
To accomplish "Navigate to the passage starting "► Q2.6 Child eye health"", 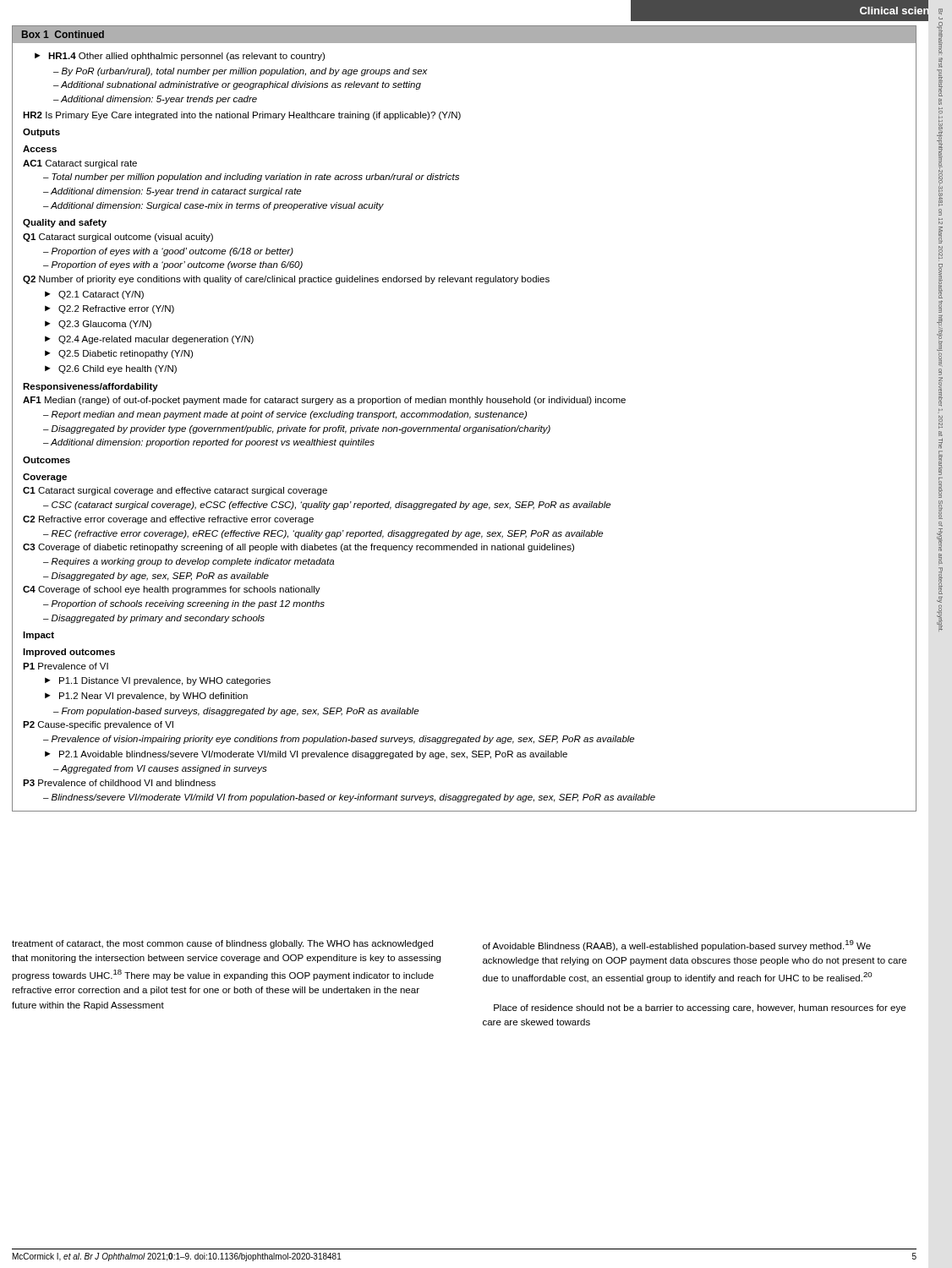I will click(111, 369).
